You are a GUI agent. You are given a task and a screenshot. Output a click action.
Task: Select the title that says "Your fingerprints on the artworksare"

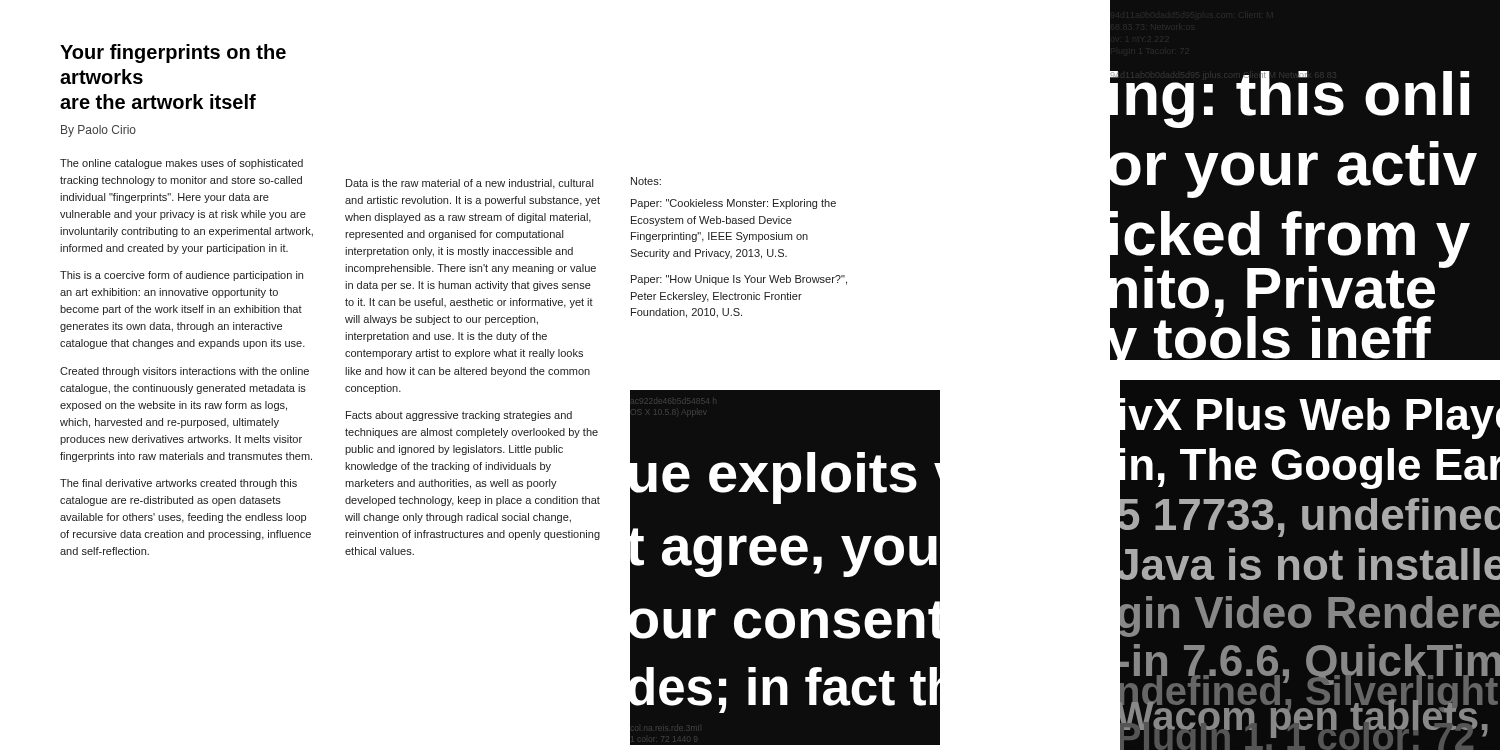click(x=173, y=54)
